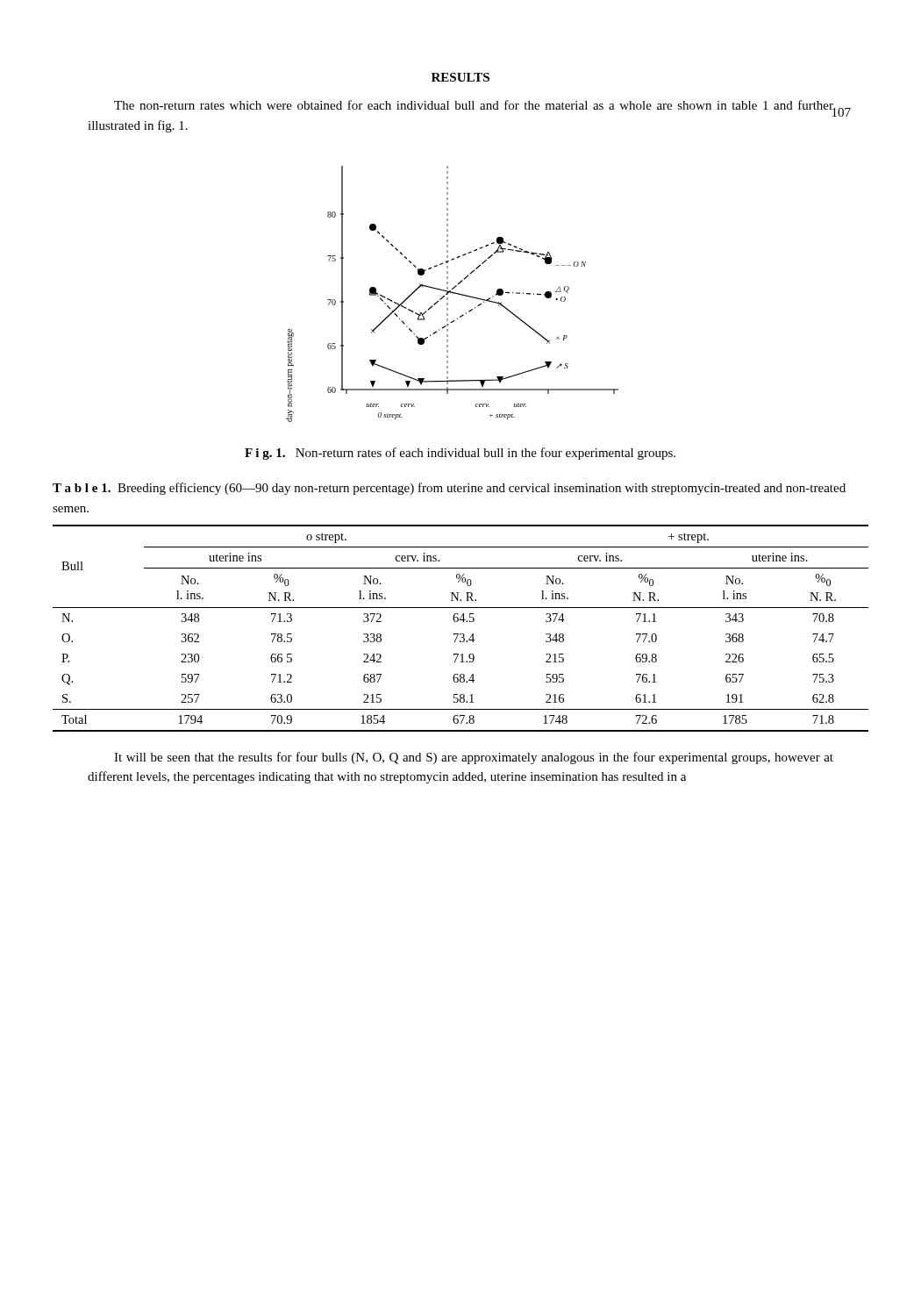Select the text starting "T a b l e 1. Breeding efficiency"
The height and width of the screenshot is (1316, 921).
pos(449,498)
